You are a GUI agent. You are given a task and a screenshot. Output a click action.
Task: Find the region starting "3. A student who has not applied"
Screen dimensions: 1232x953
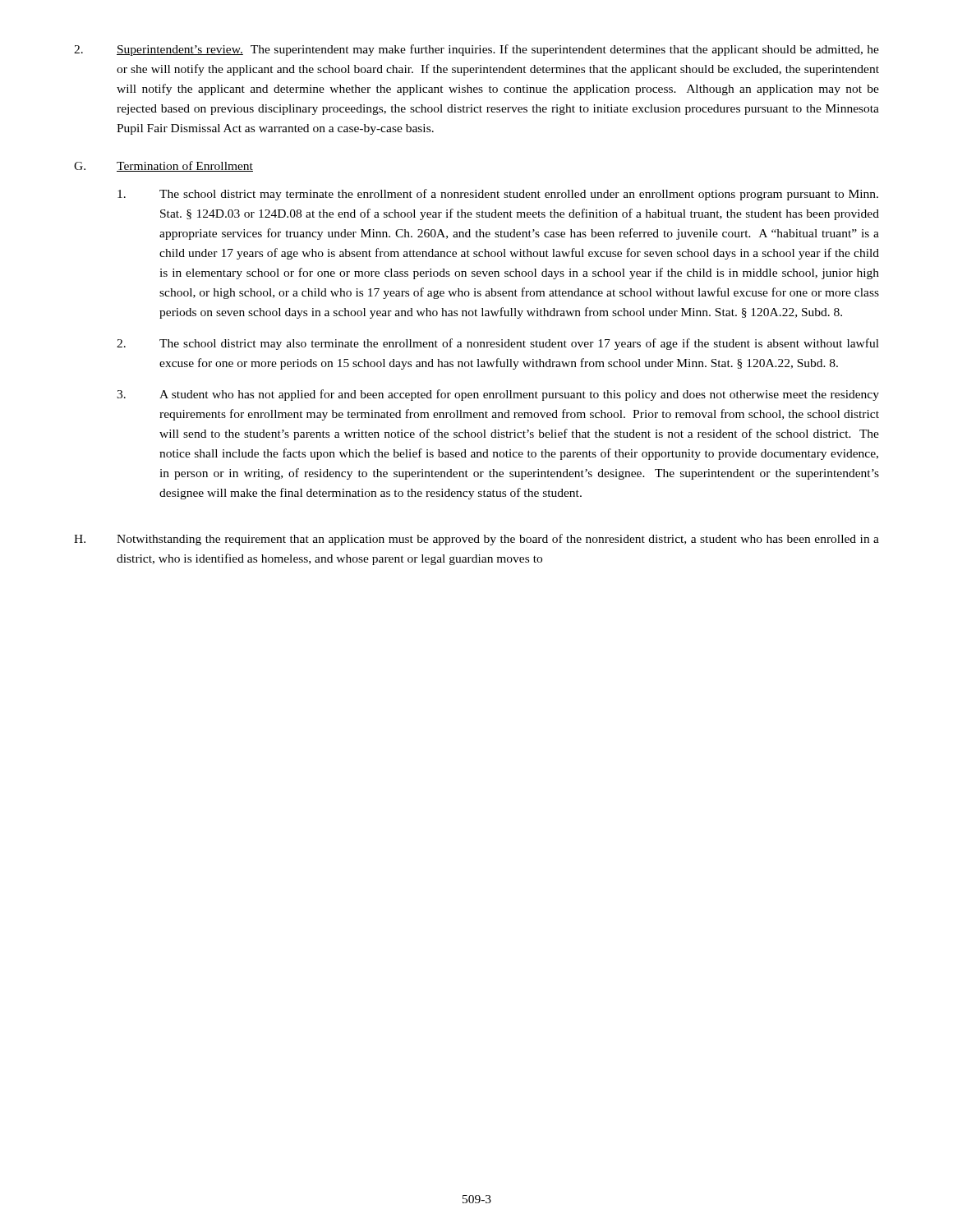pyautogui.click(x=498, y=444)
